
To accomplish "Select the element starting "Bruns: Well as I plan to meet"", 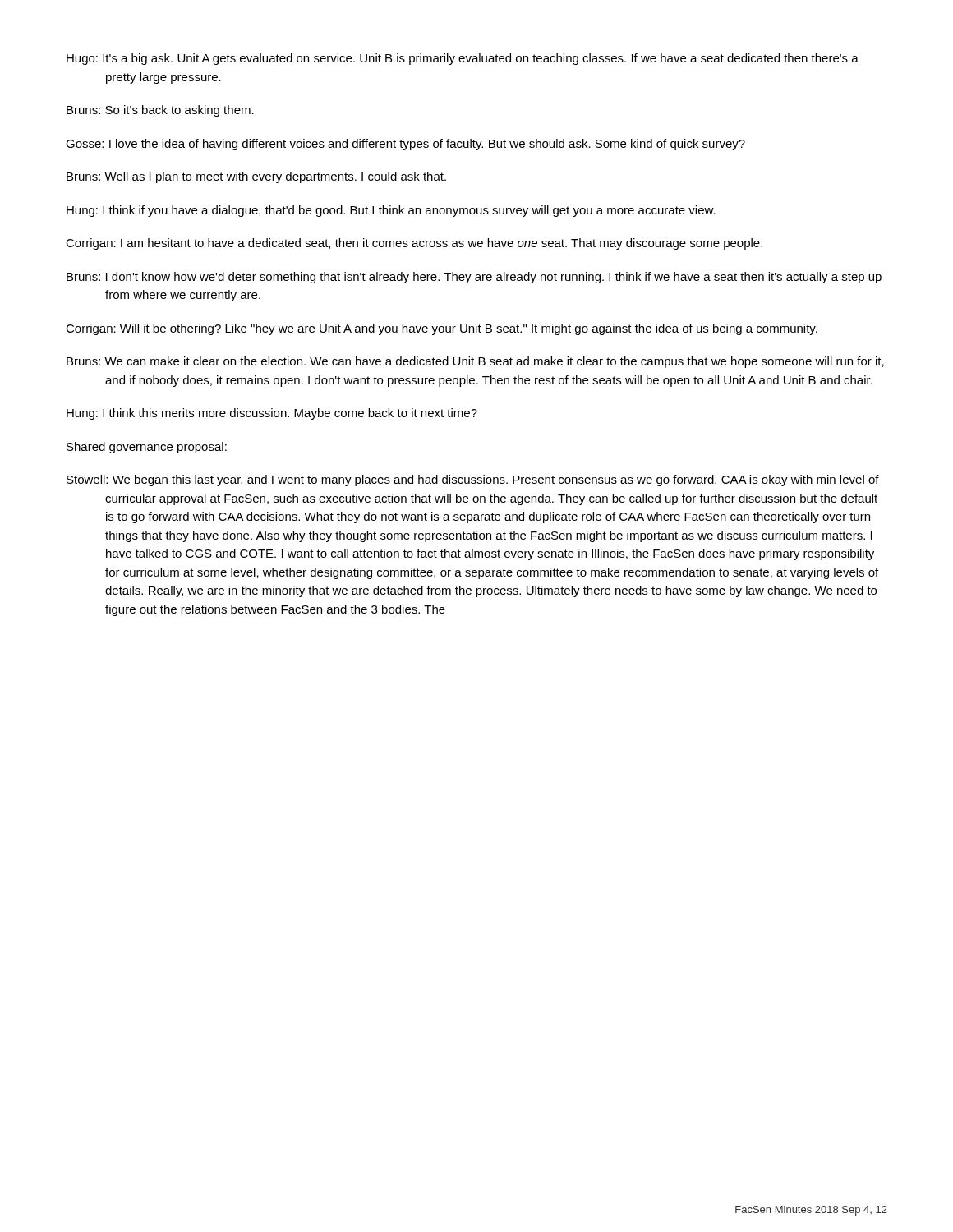I will (256, 176).
